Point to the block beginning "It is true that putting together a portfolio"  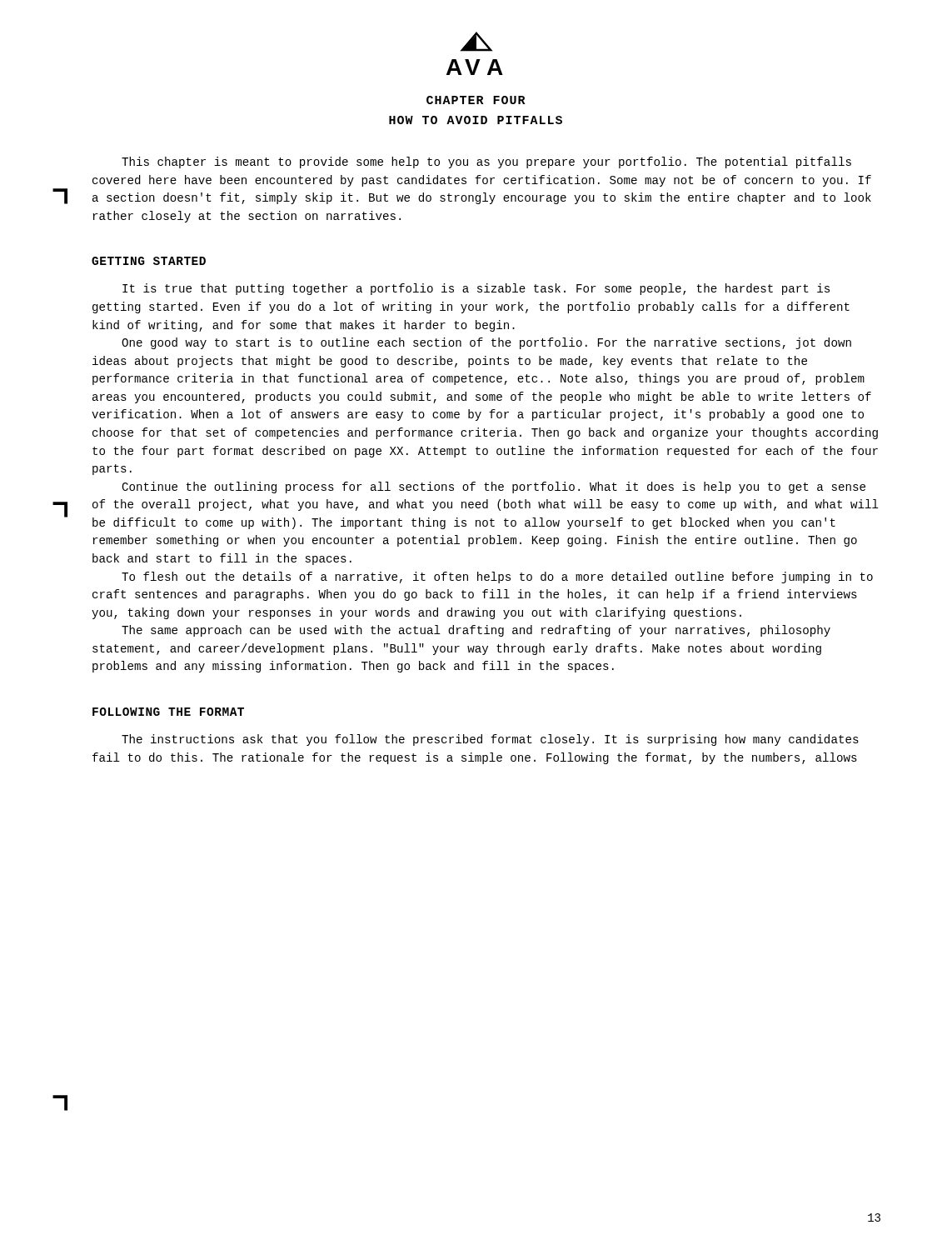[x=486, y=479]
